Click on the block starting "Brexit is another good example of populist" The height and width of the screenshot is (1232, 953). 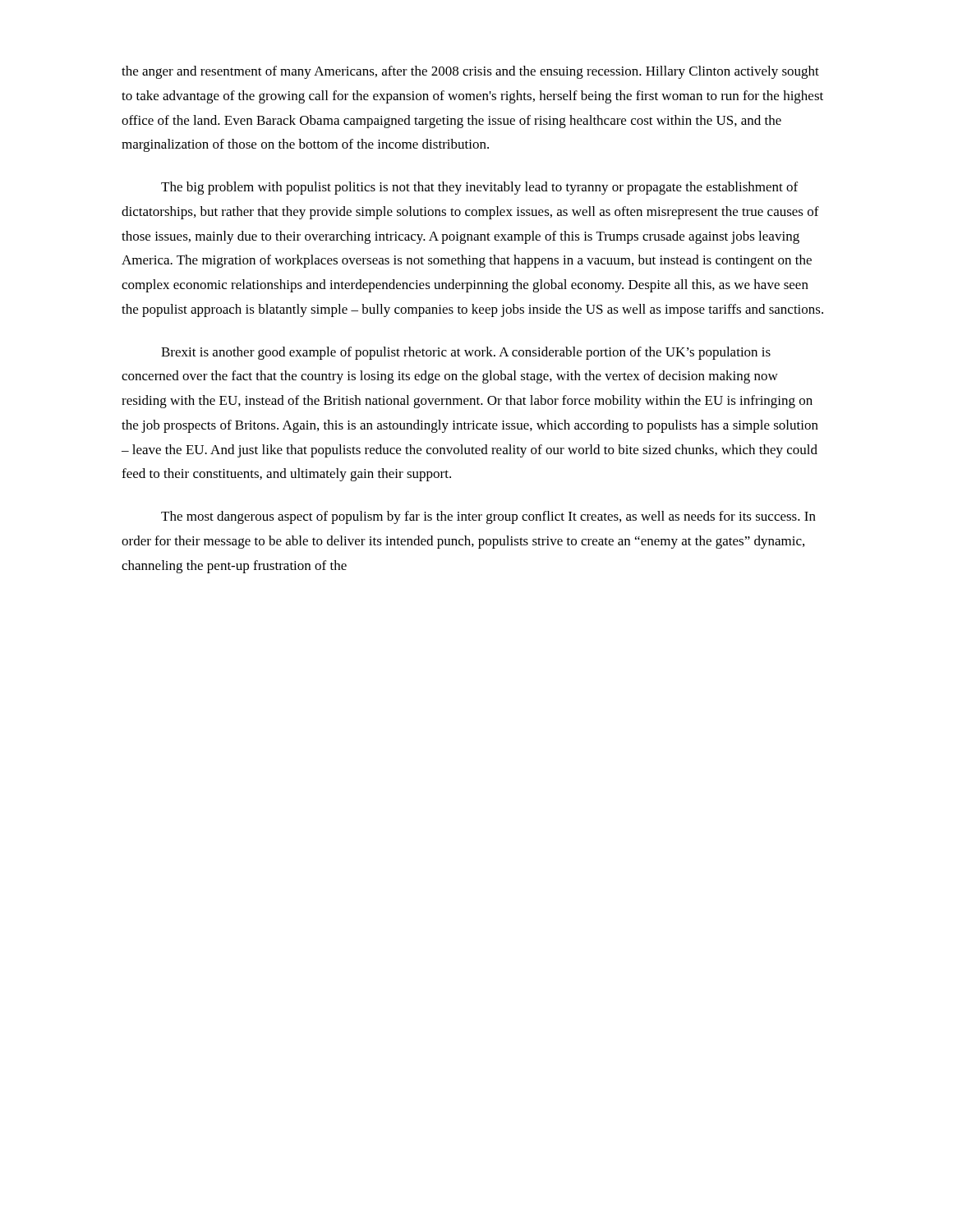(x=474, y=413)
